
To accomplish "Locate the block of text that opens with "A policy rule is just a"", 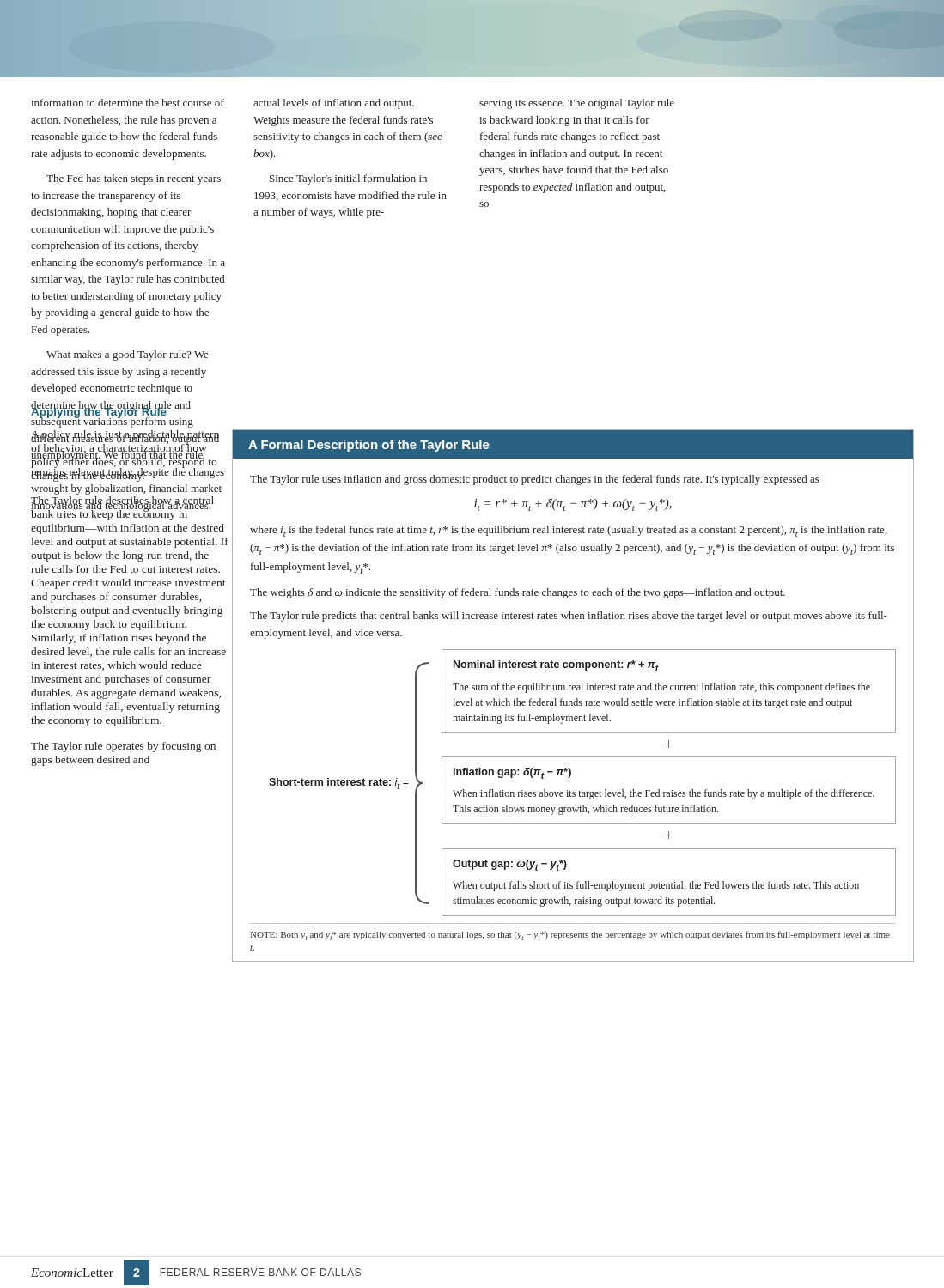I will click(130, 597).
